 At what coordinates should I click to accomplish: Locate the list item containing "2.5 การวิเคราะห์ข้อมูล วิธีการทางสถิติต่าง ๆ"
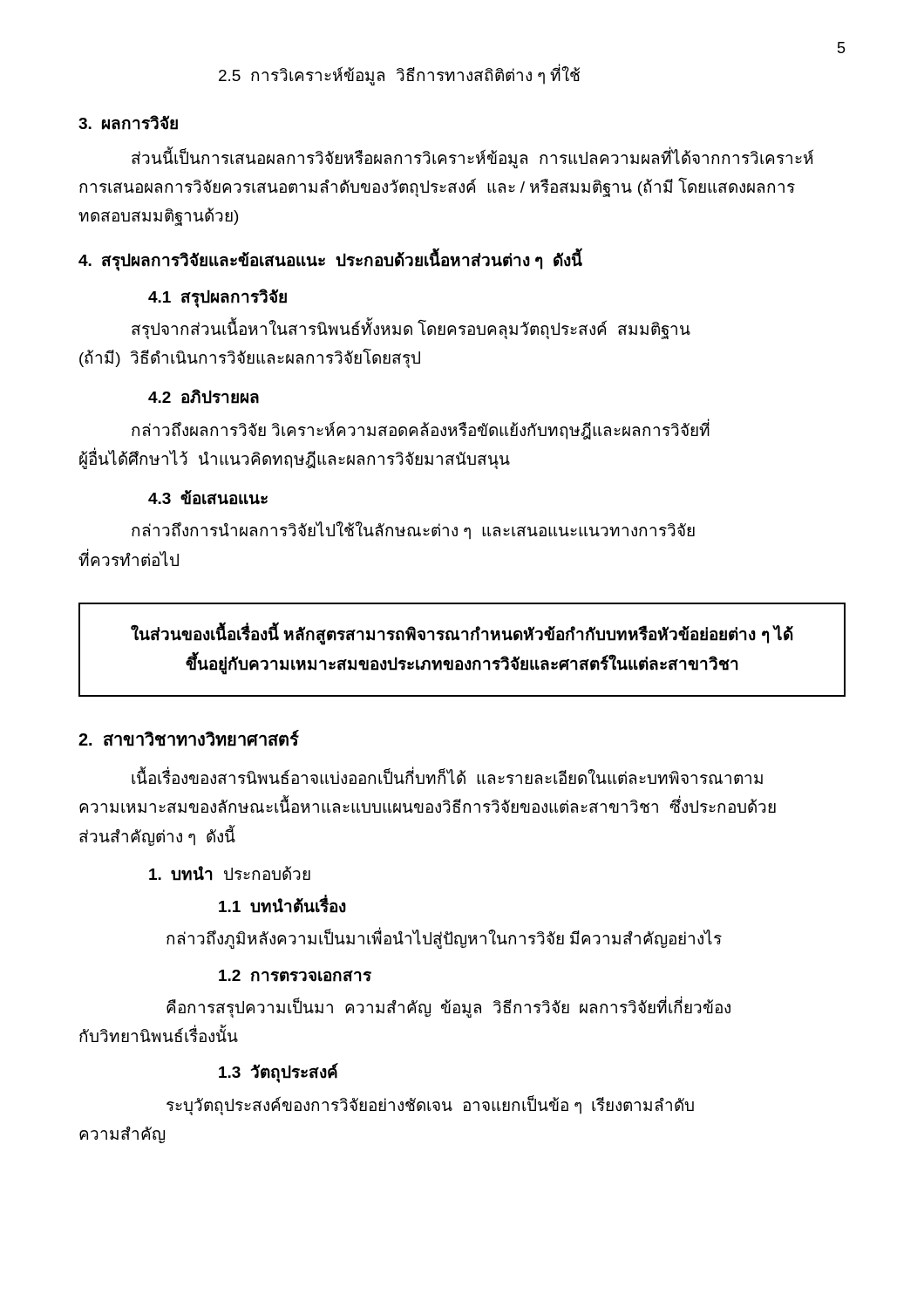tap(399, 75)
